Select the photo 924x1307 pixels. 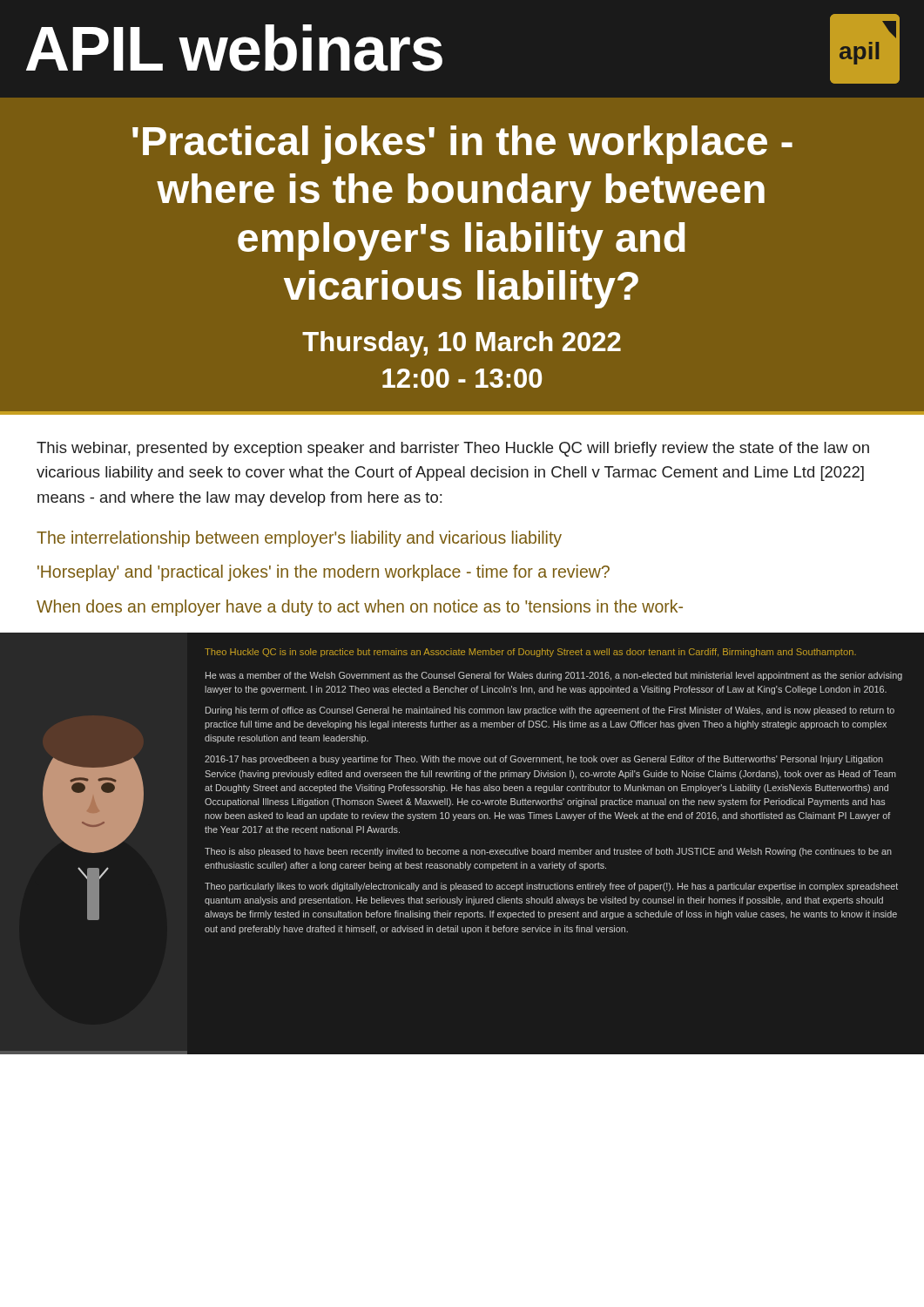[94, 843]
